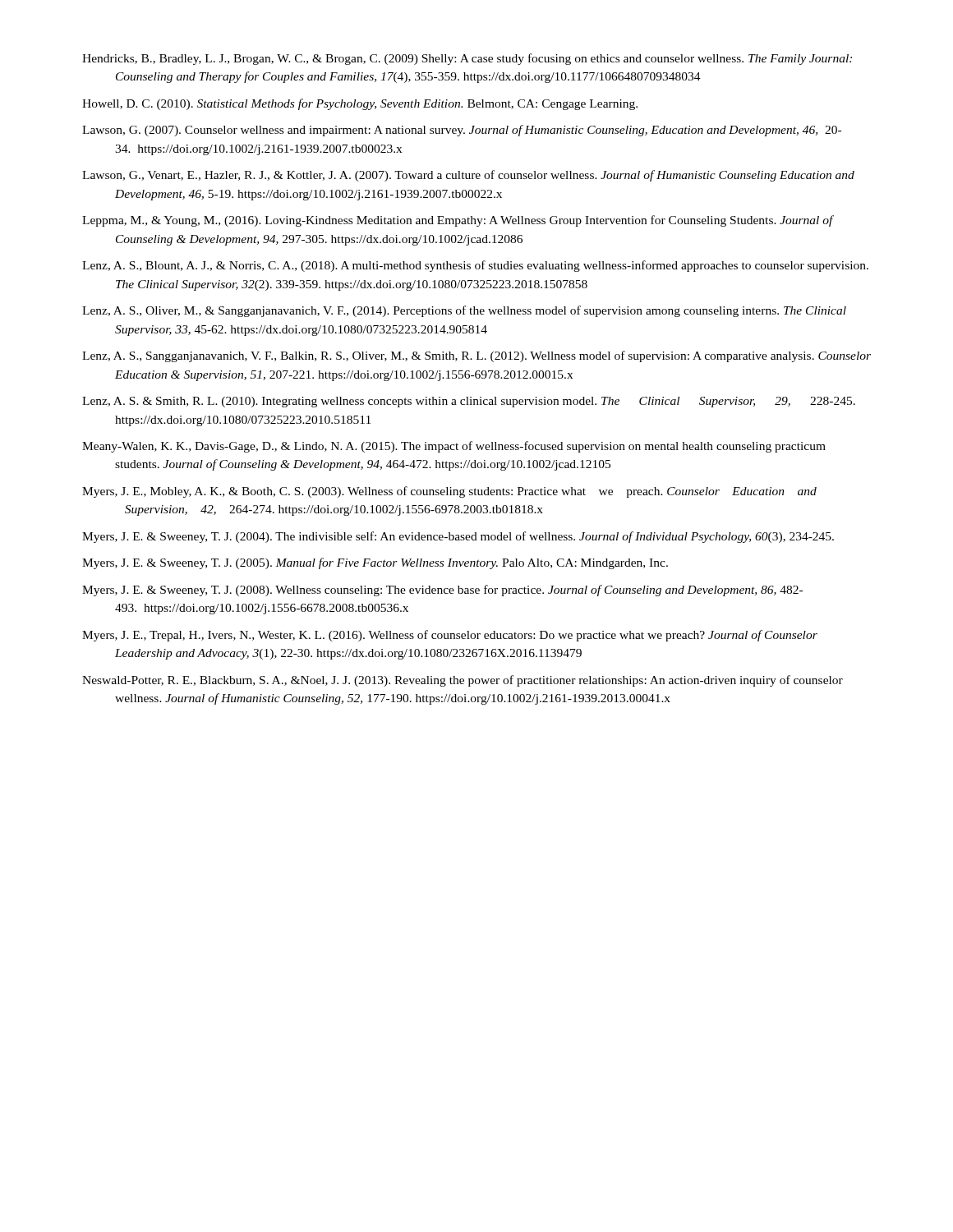Navigate to the block starting "Howell, D. C. (2010). Statistical Methods for"
Image resolution: width=953 pixels, height=1232 pixels.
point(360,103)
